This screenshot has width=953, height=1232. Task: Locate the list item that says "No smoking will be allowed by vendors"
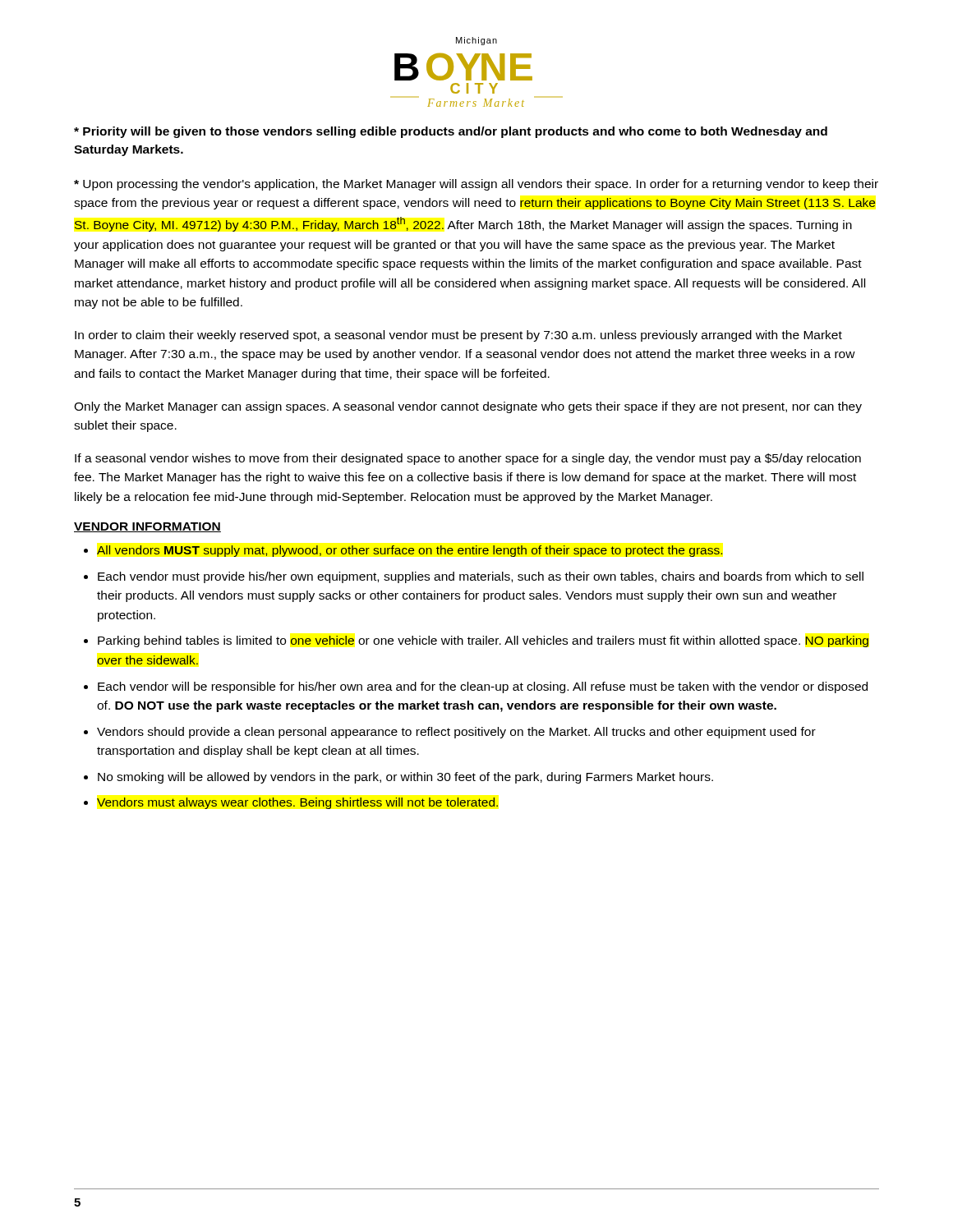(x=406, y=776)
